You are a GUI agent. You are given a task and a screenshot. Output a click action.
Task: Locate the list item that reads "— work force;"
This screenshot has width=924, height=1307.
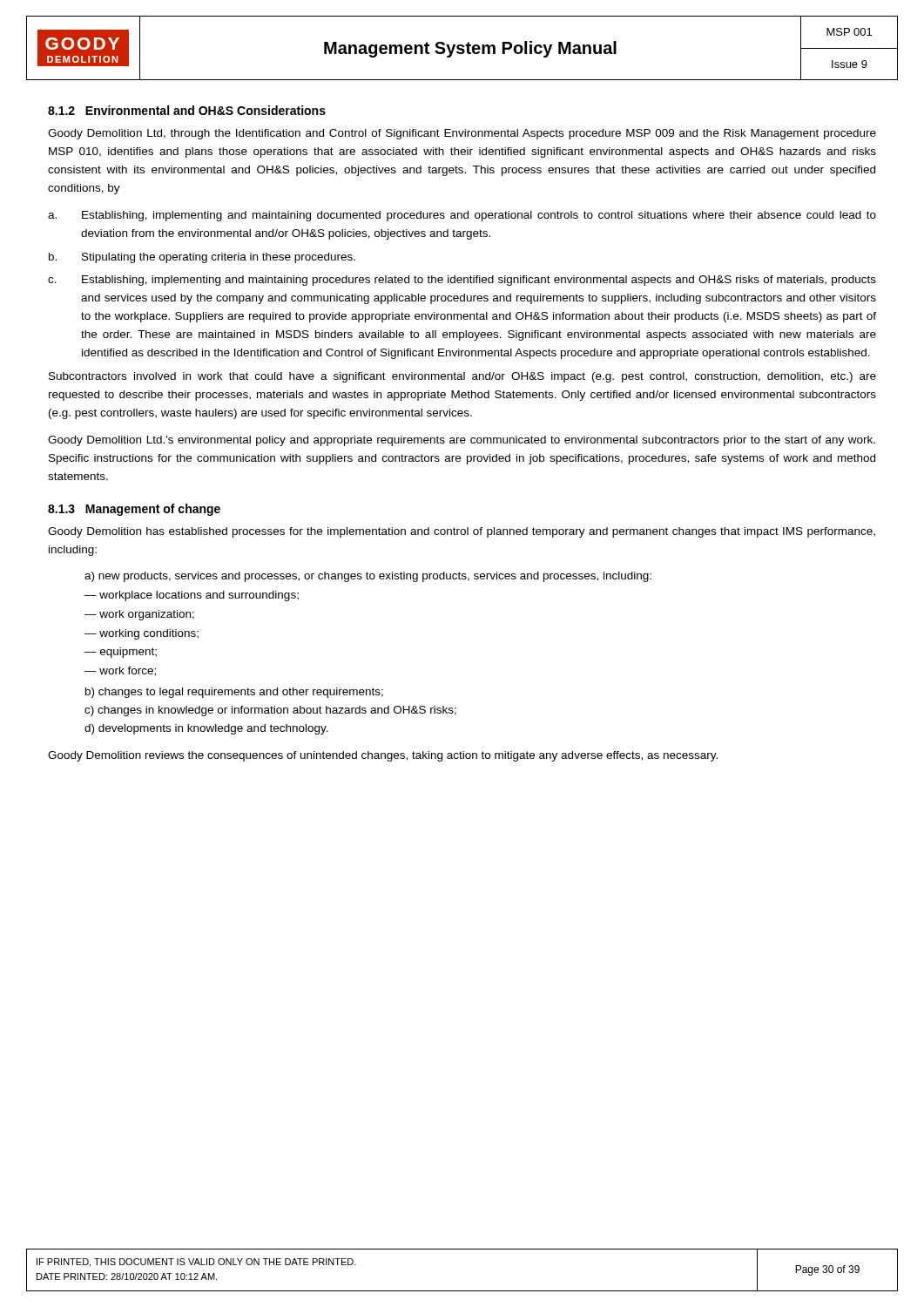[121, 670]
